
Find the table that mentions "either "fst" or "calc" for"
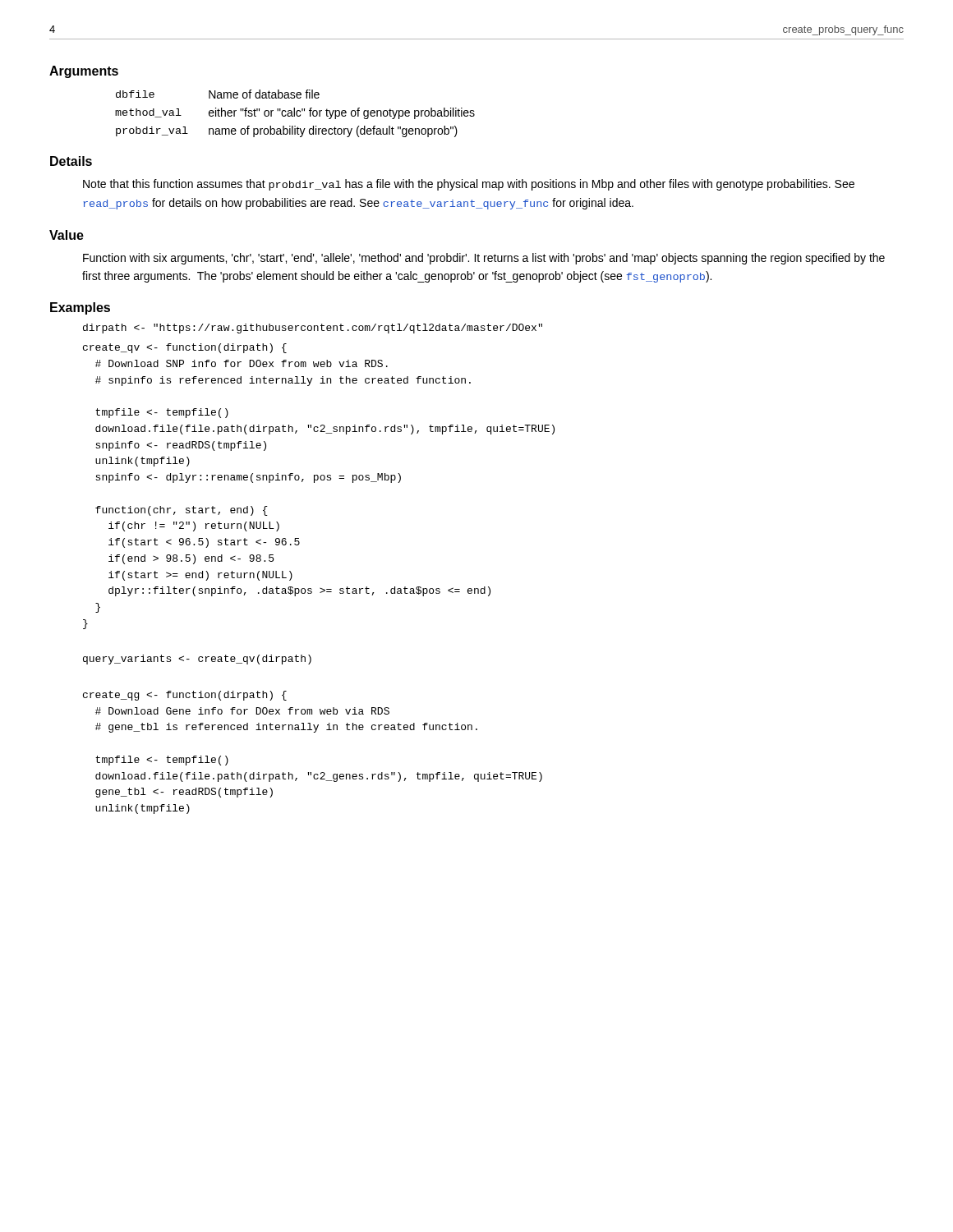493,112
